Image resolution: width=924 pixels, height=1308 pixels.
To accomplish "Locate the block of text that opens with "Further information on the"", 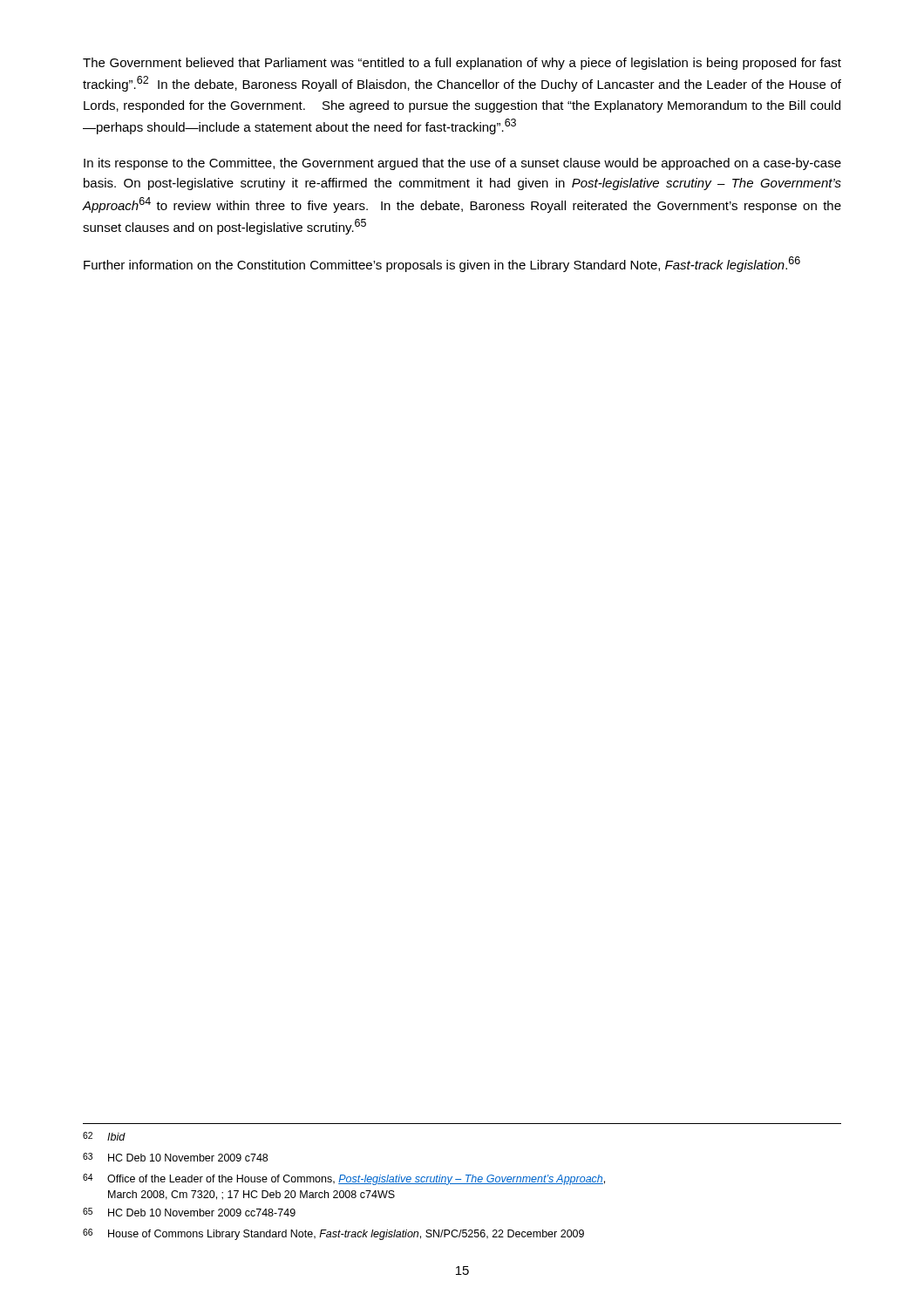I will click(442, 263).
